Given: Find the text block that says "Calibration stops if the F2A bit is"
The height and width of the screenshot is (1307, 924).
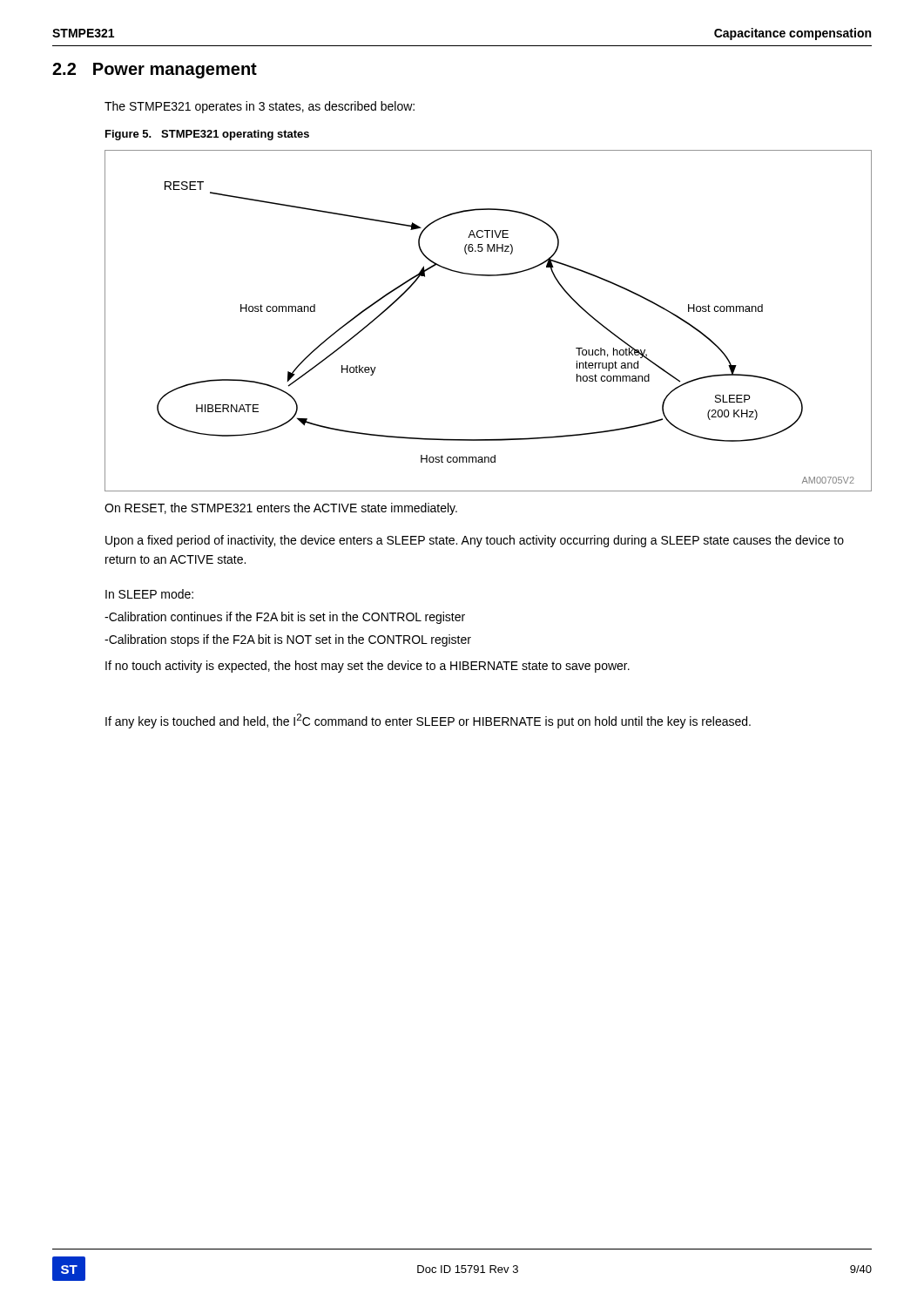Looking at the screenshot, I should (288, 640).
